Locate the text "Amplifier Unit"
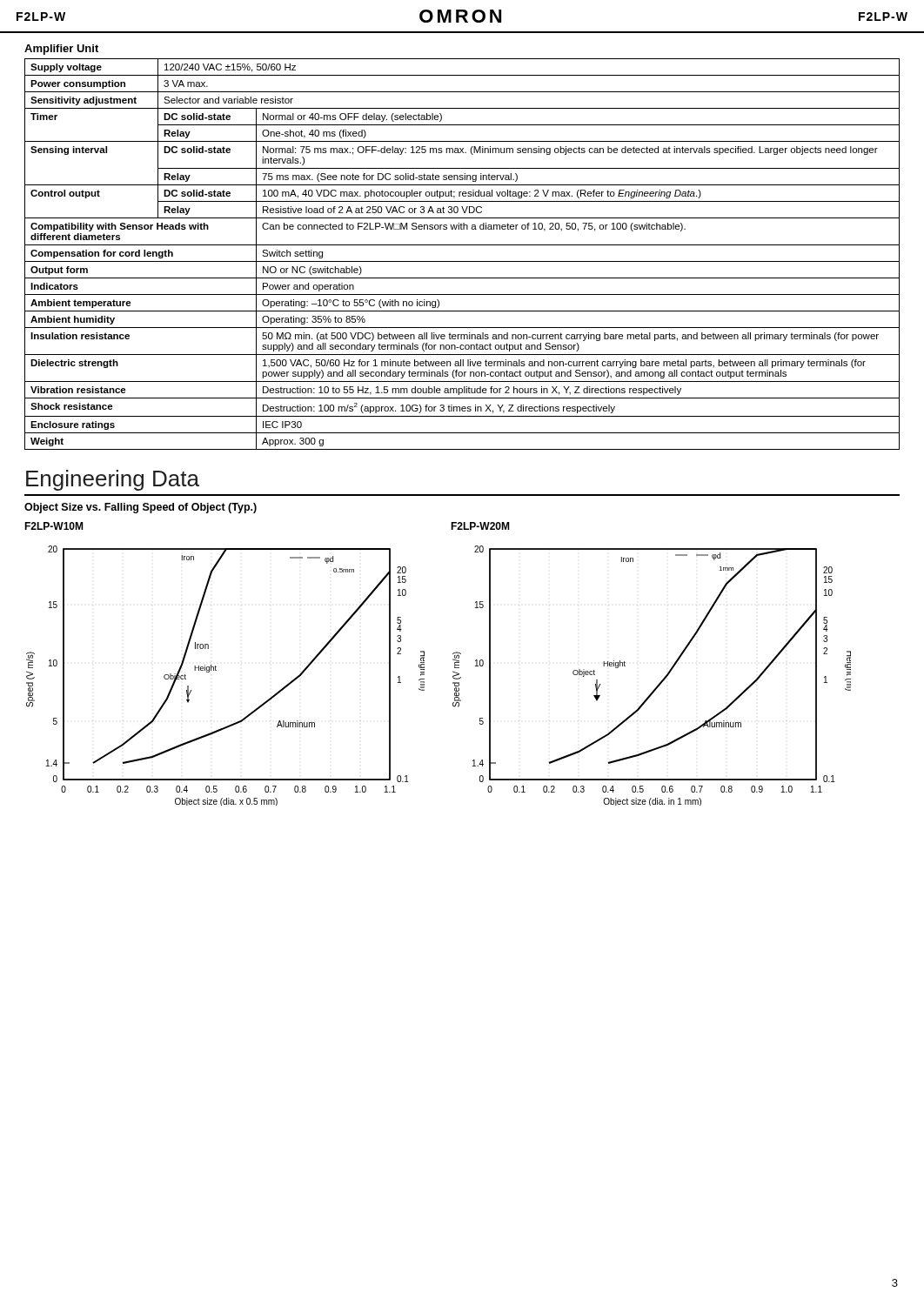 [x=61, y=48]
